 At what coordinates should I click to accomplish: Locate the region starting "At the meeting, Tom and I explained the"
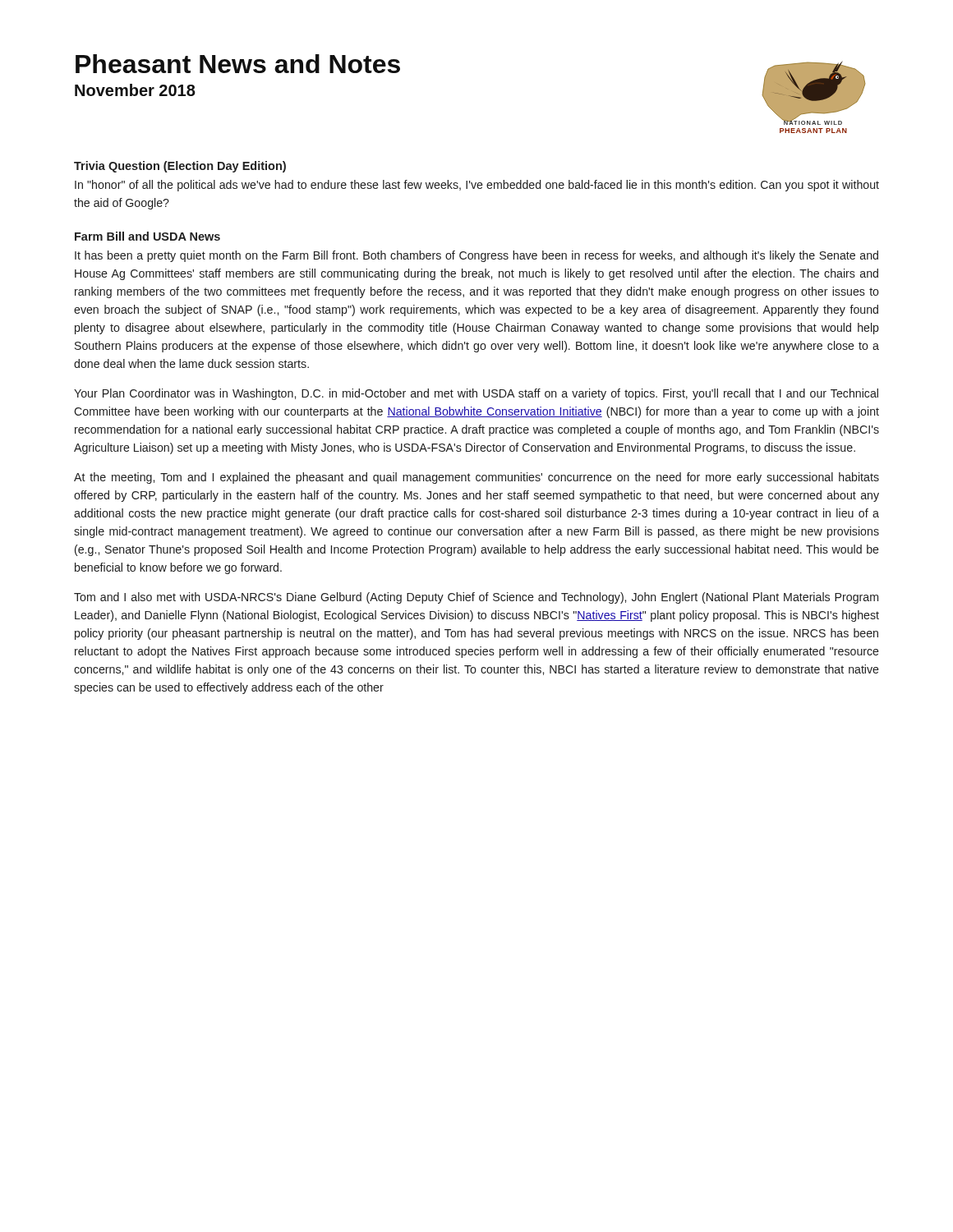[x=476, y=522]
